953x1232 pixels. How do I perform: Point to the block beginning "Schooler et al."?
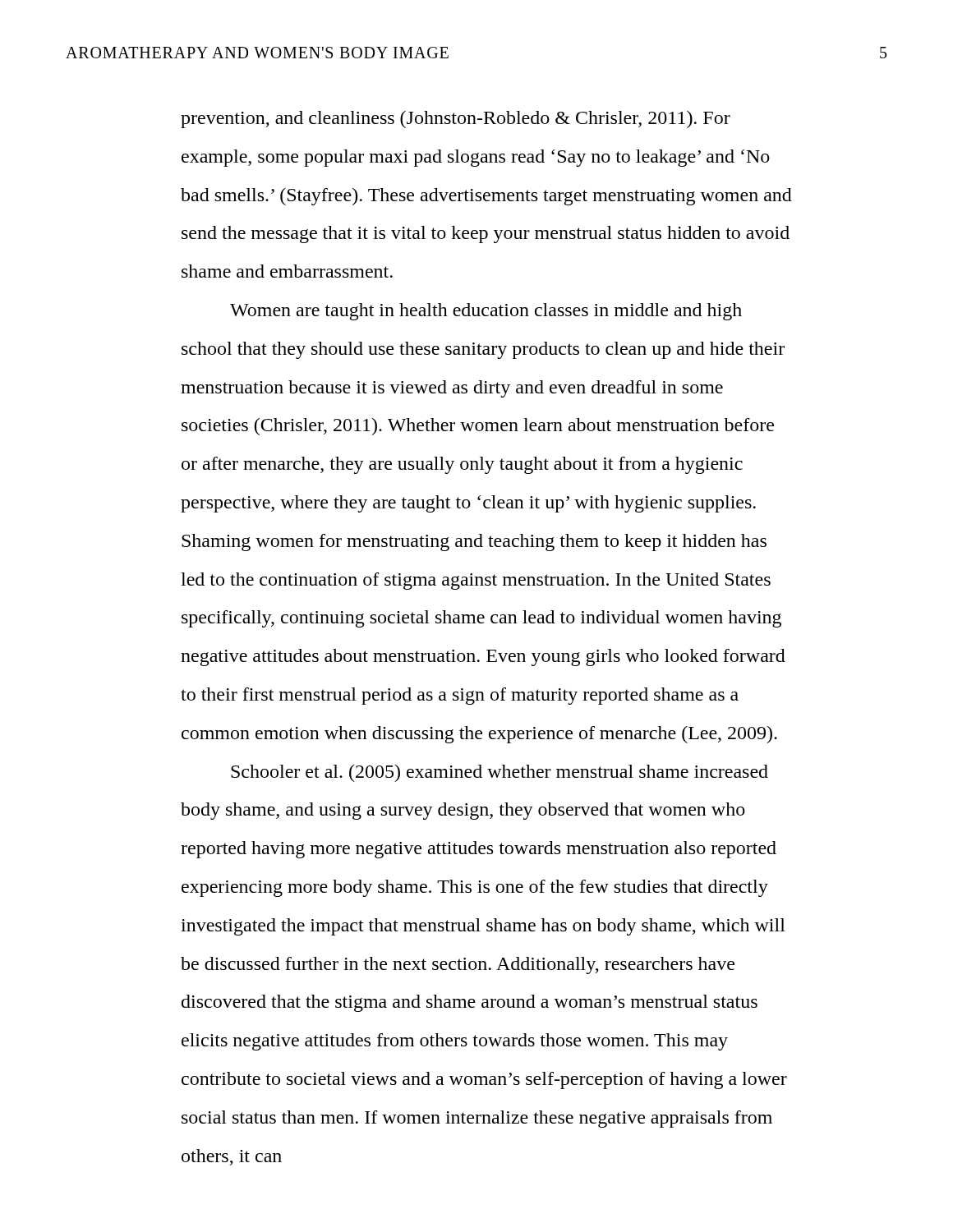(x=487, y=963)
